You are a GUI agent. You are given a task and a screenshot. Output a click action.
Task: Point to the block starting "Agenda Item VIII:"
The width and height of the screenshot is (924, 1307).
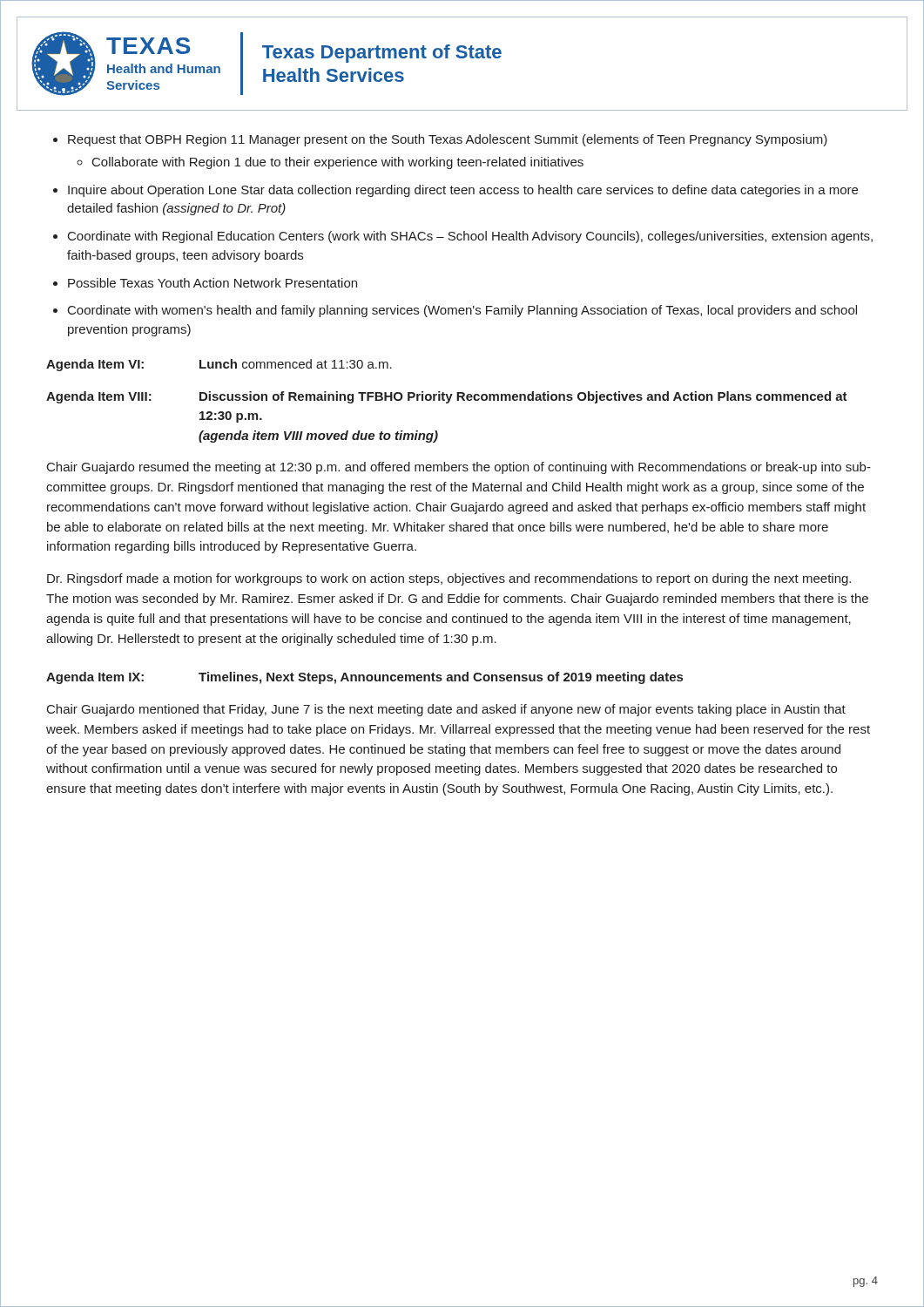coord(447,397)
